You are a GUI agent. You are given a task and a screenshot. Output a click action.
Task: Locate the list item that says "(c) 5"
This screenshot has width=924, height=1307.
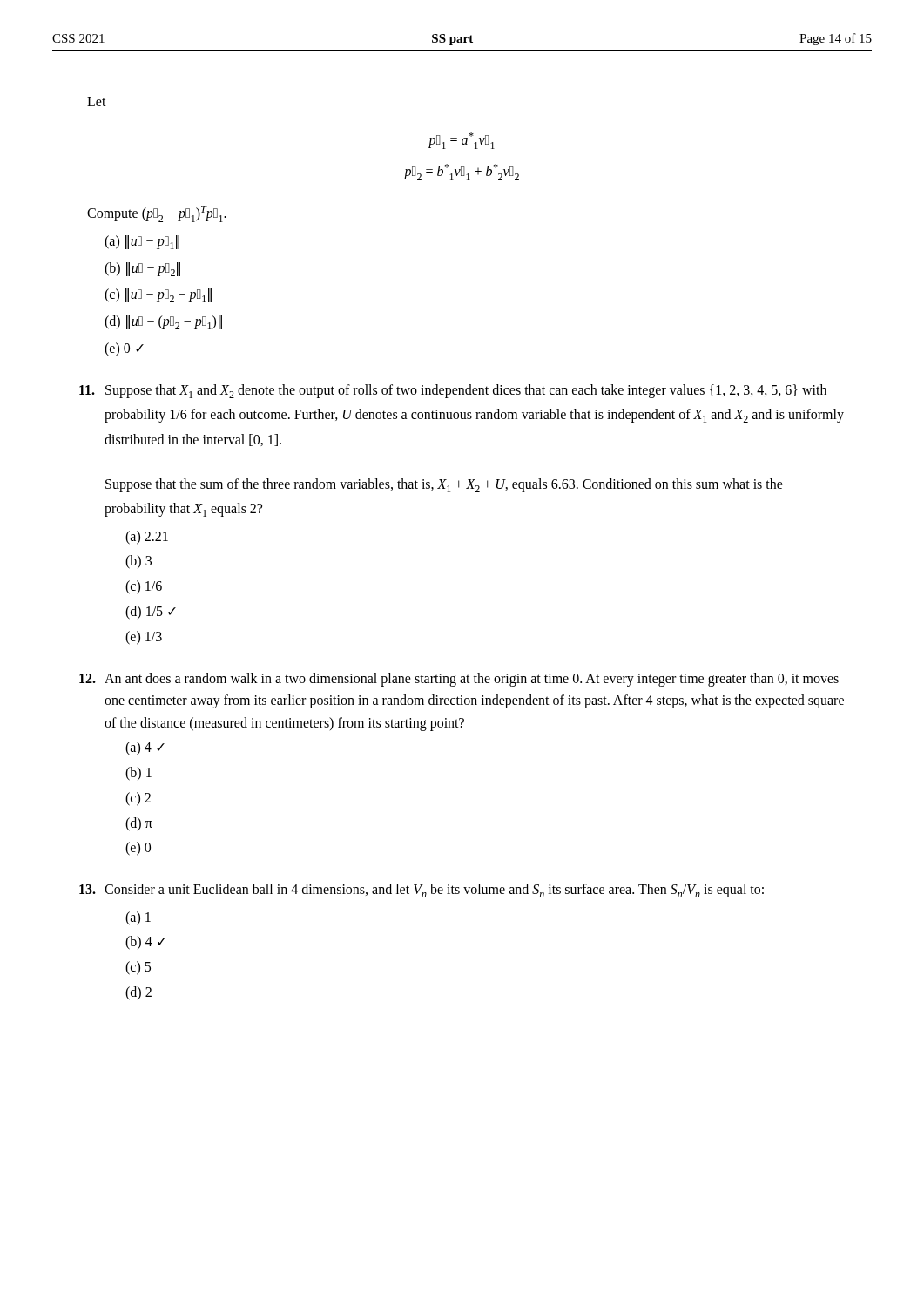pos(138,967)
